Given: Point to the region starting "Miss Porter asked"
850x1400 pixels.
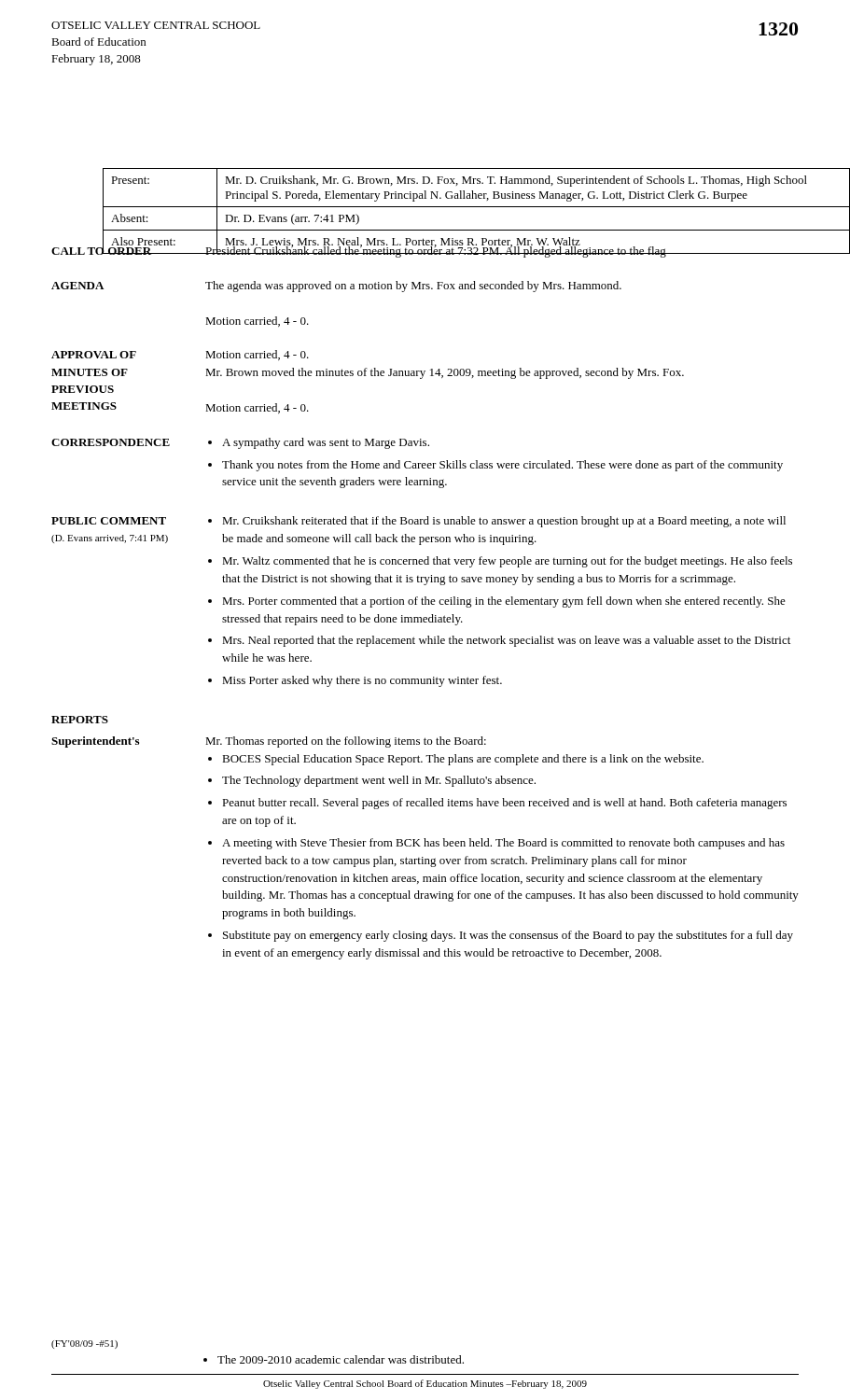Looking at the screenshot, I should [362, 680].
